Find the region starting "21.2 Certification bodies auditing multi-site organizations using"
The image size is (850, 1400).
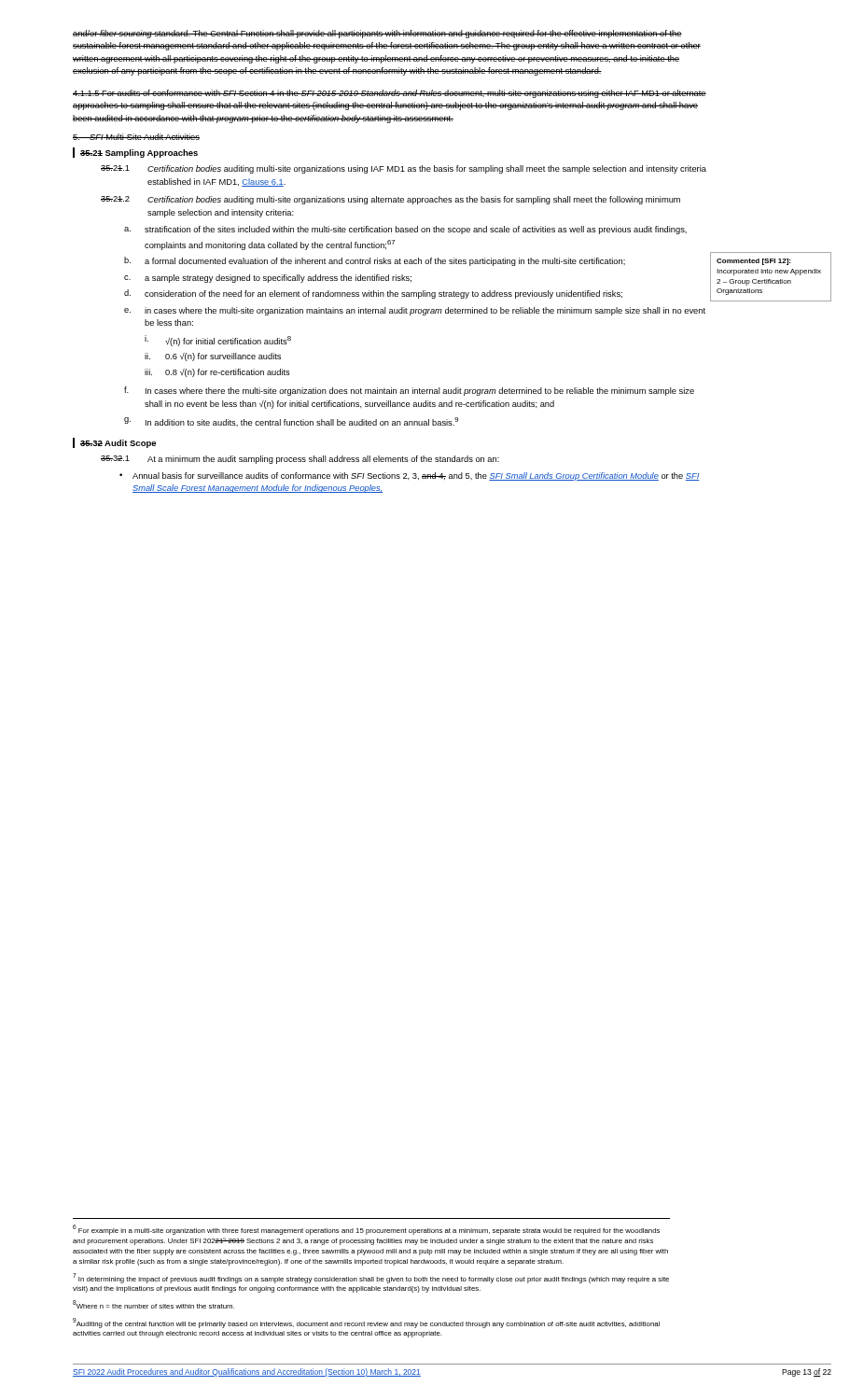pos(404,207)
